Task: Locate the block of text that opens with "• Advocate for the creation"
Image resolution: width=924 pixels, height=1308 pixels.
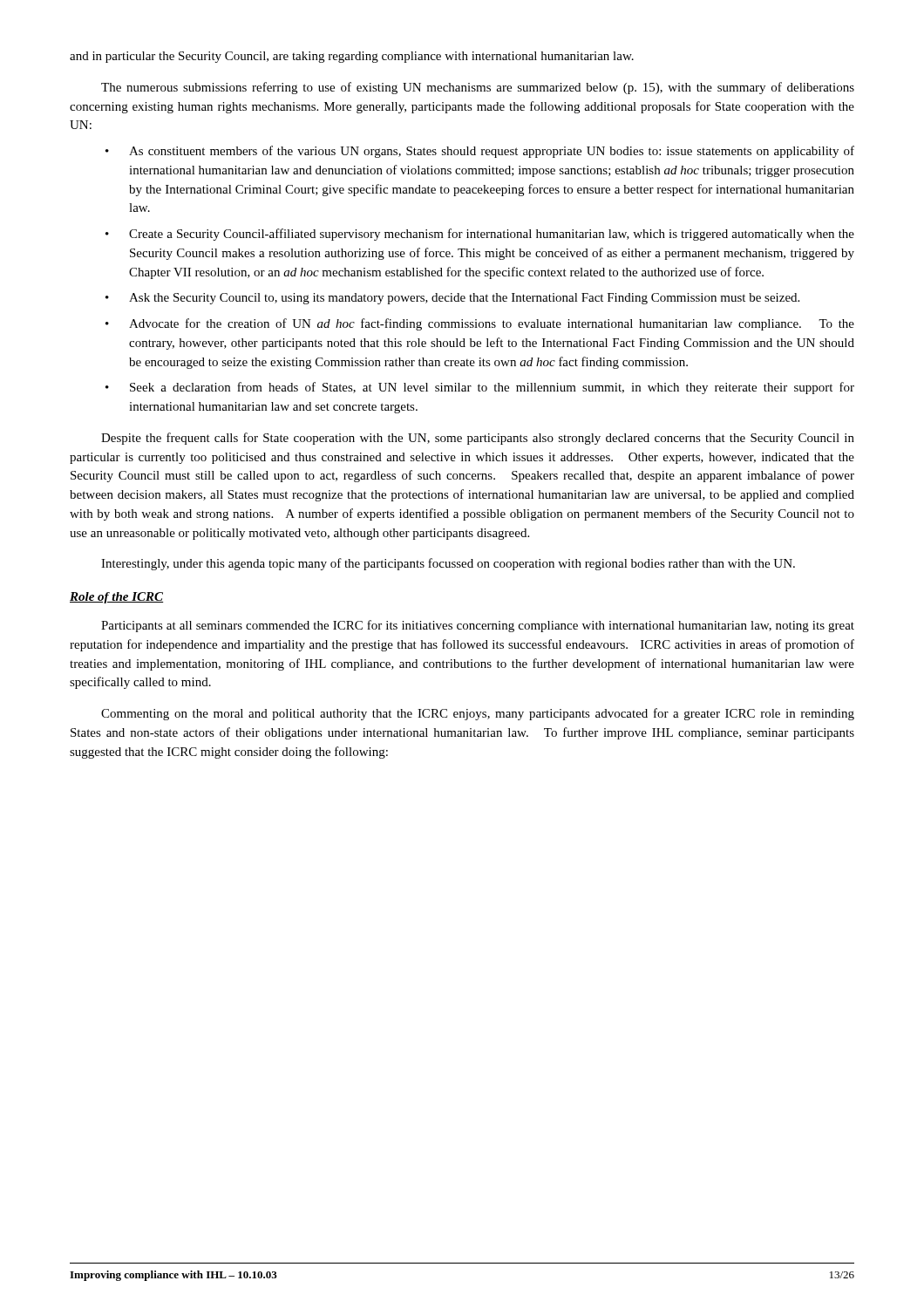Action: click(x=478, y=343)
